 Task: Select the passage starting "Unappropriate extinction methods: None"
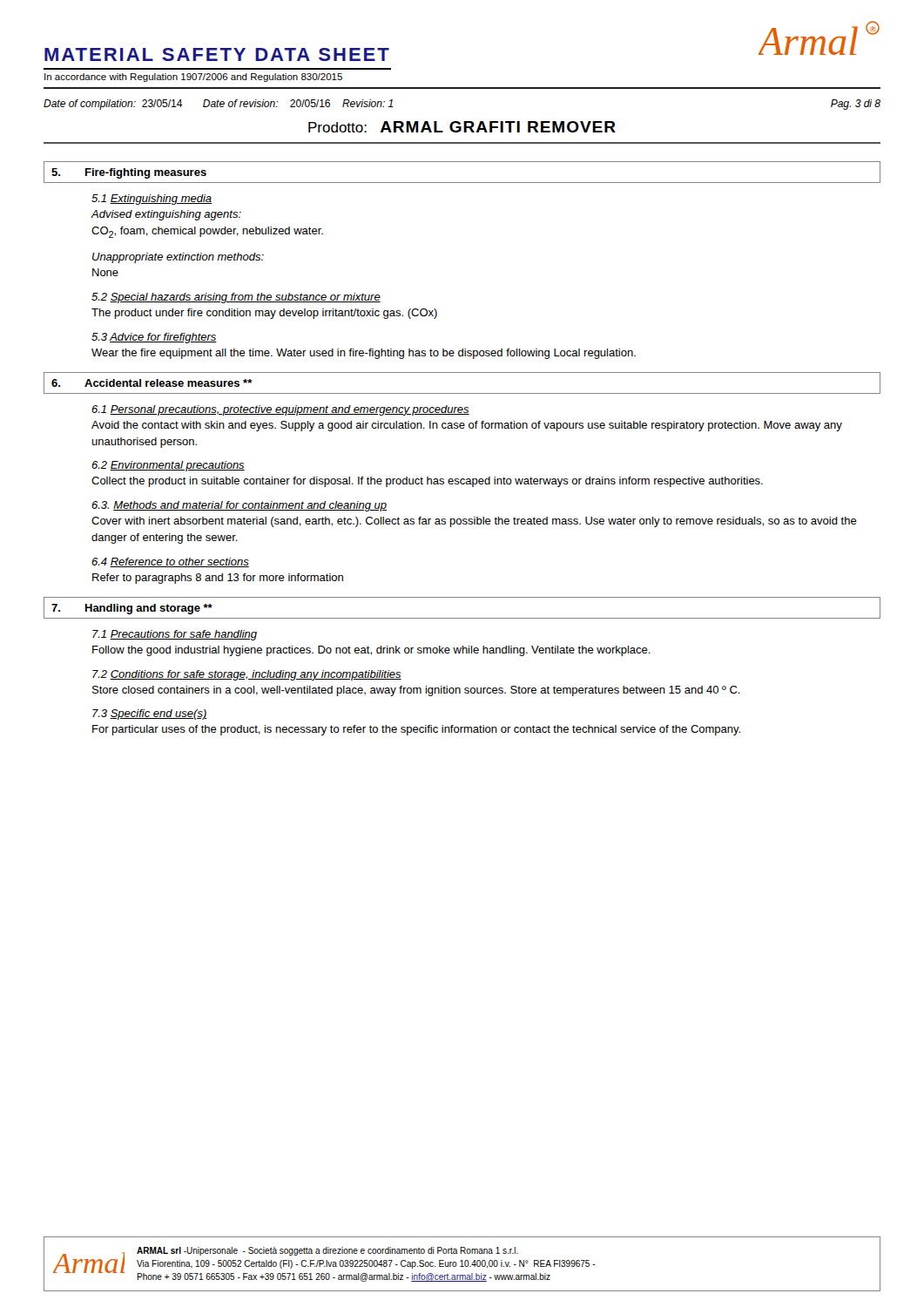tap(178, 258)
